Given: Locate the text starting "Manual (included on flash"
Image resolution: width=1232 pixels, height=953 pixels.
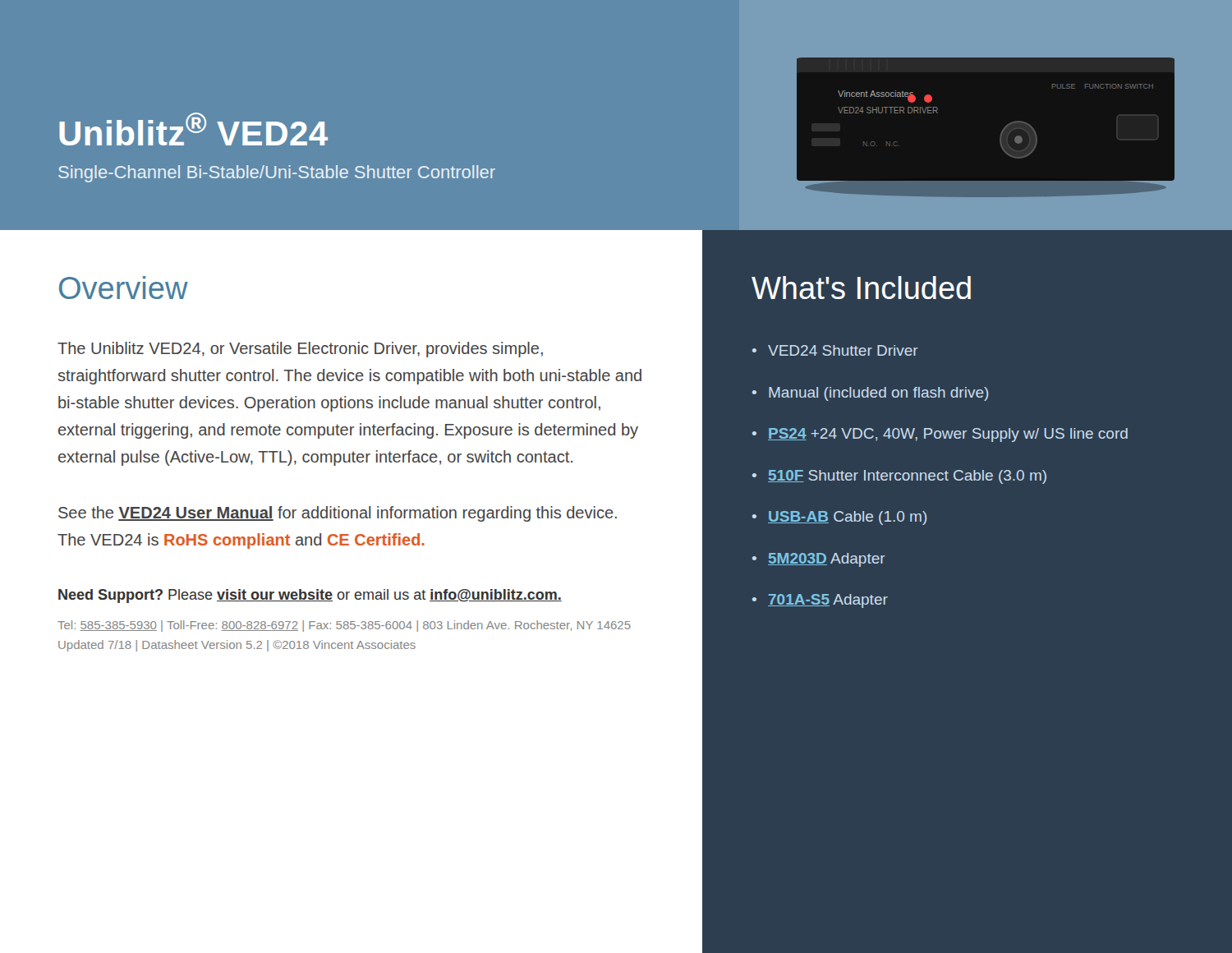Looking at the screenshot, I should click(x=879, y=392).
